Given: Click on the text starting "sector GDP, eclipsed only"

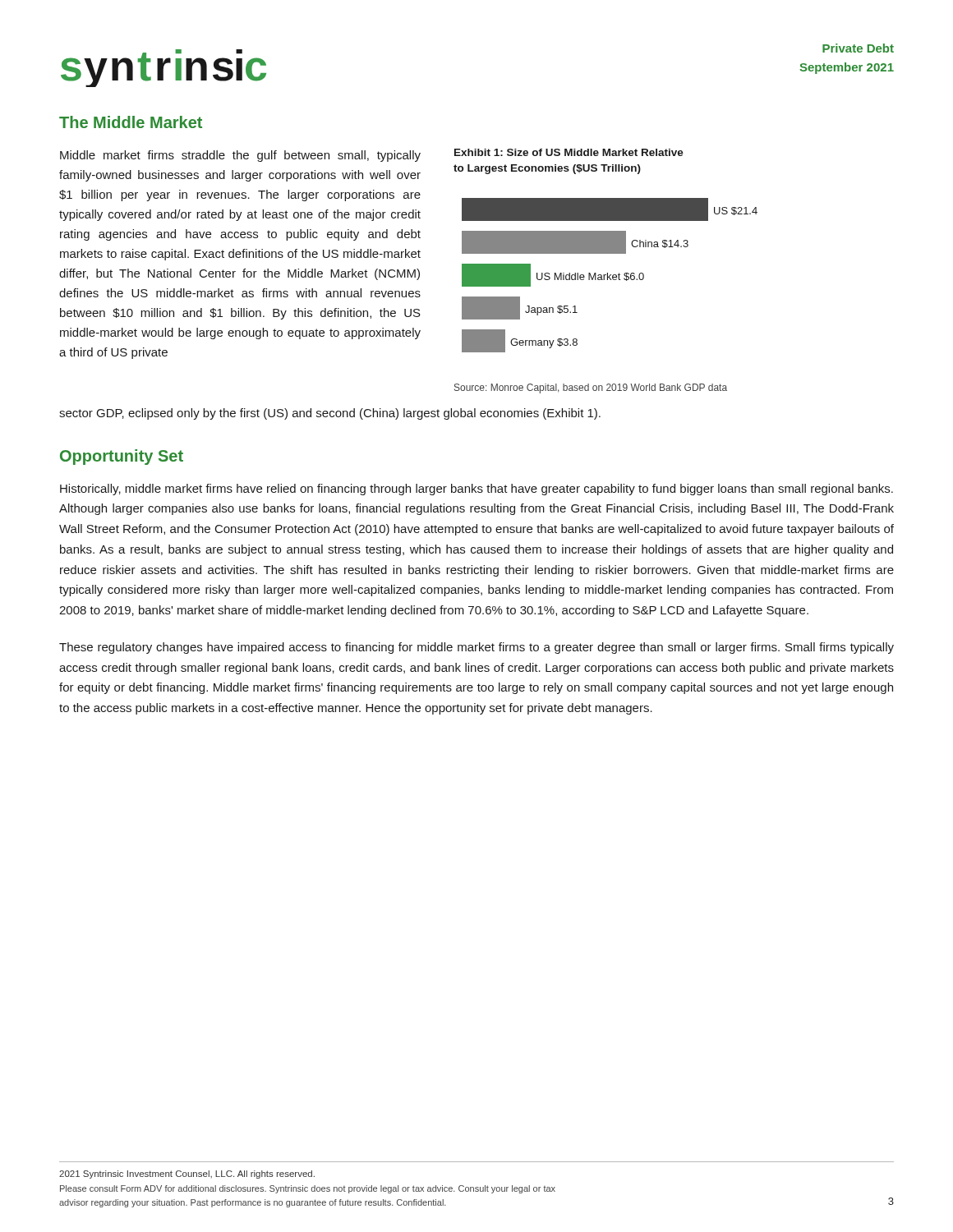Looking at the screenshot, I should pos(330,412).
